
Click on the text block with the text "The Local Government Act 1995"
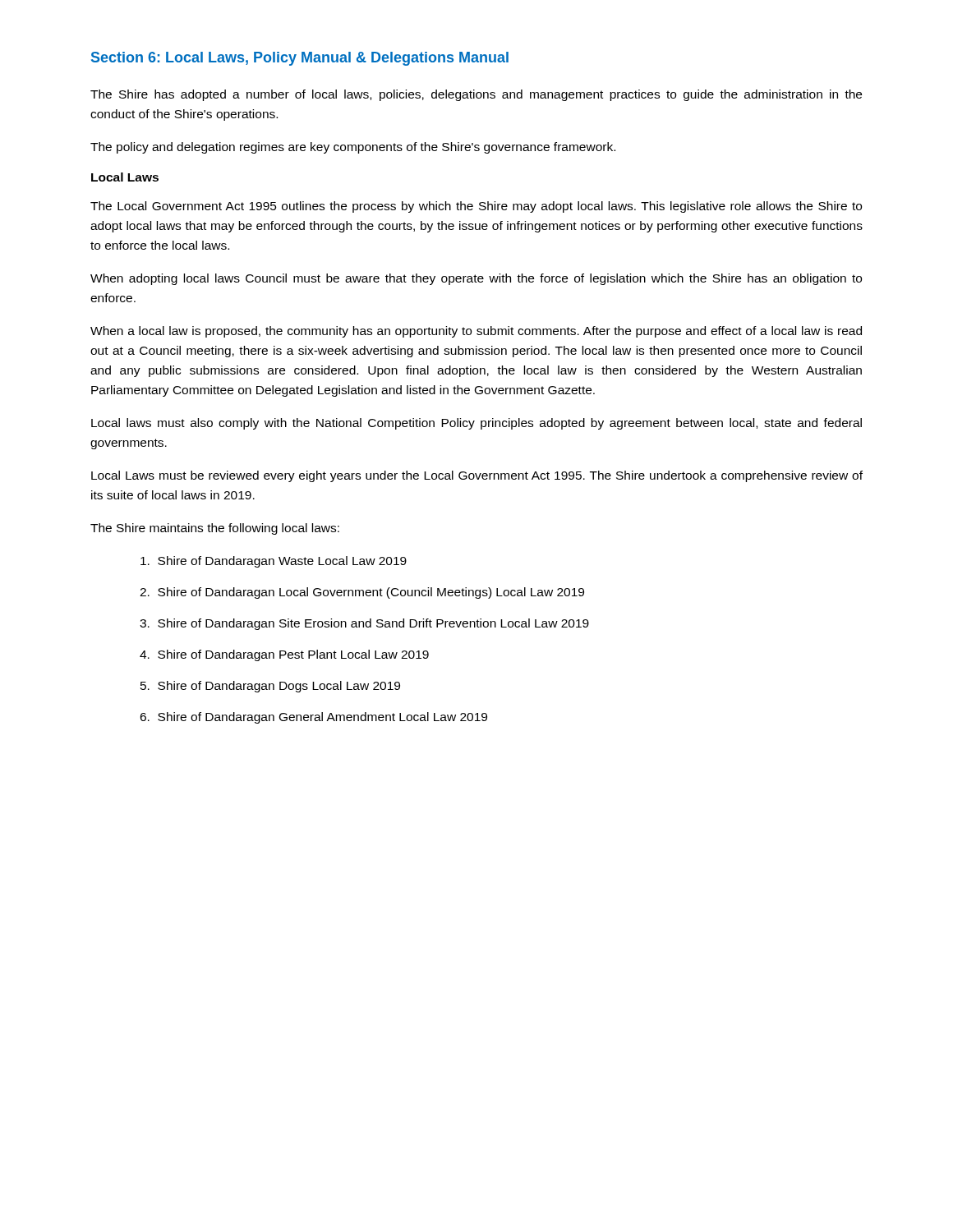pos(476,226)
